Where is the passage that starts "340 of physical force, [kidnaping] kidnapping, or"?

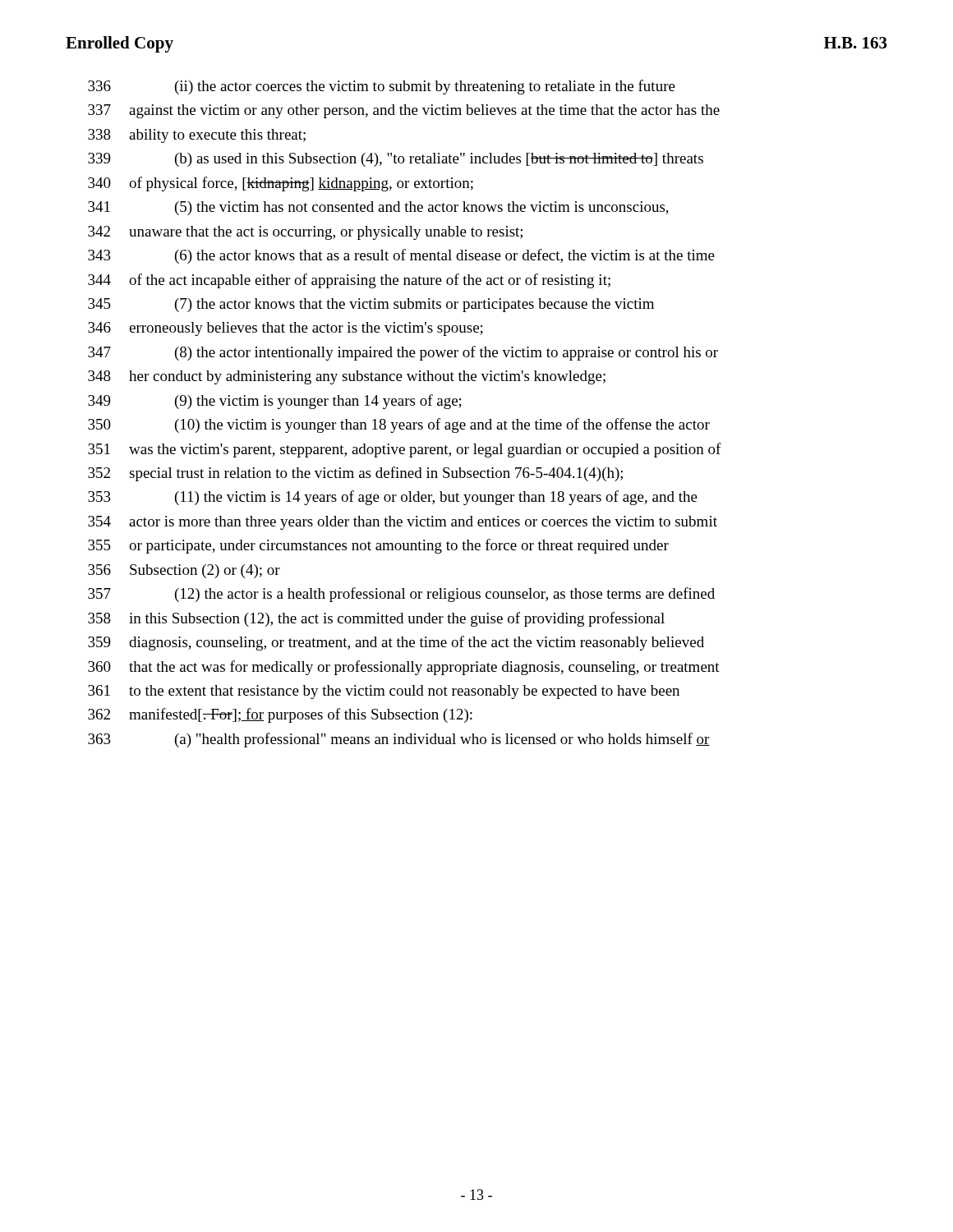(x=476, y=183)
